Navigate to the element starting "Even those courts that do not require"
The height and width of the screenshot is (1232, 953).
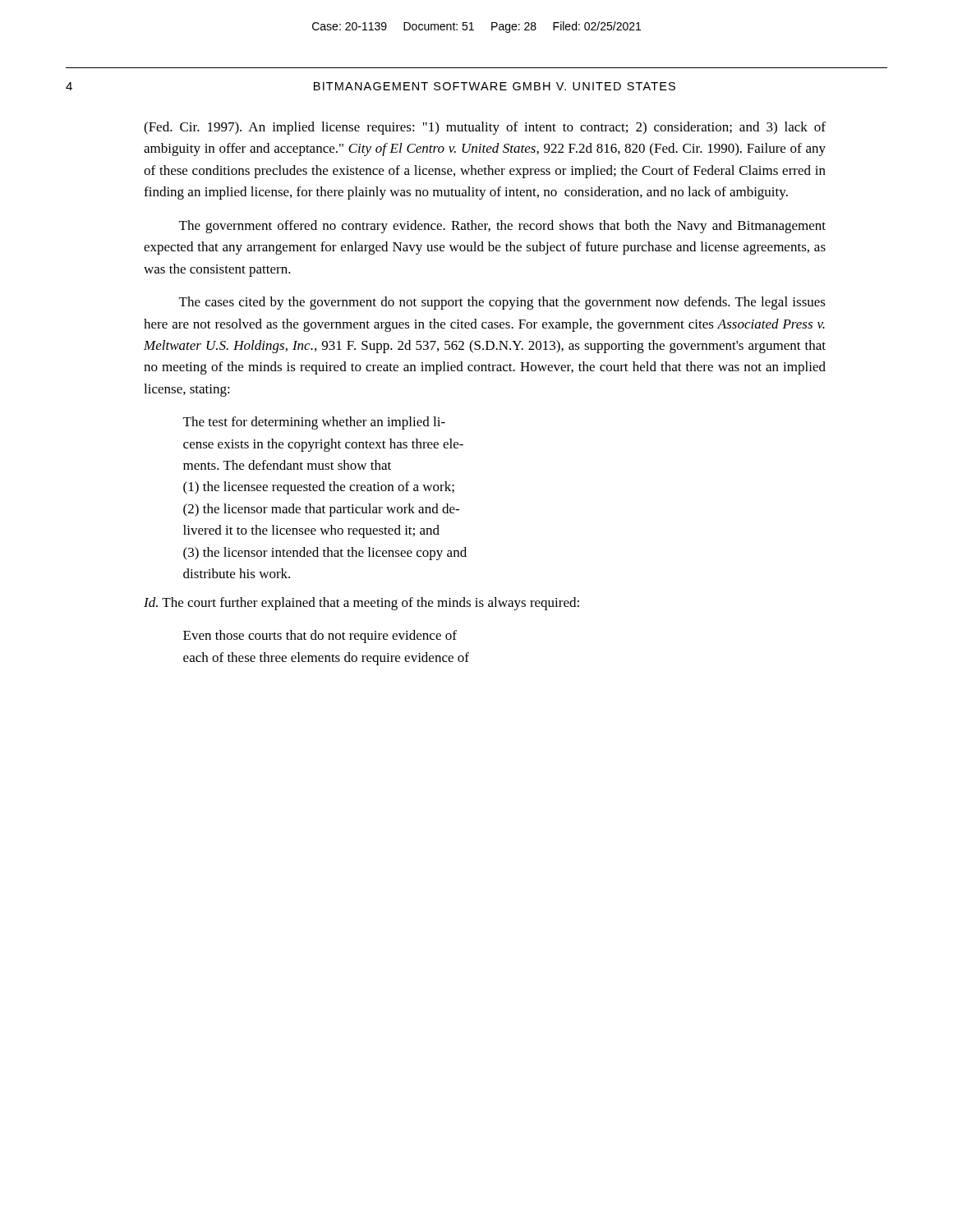(x=320, y=637)
